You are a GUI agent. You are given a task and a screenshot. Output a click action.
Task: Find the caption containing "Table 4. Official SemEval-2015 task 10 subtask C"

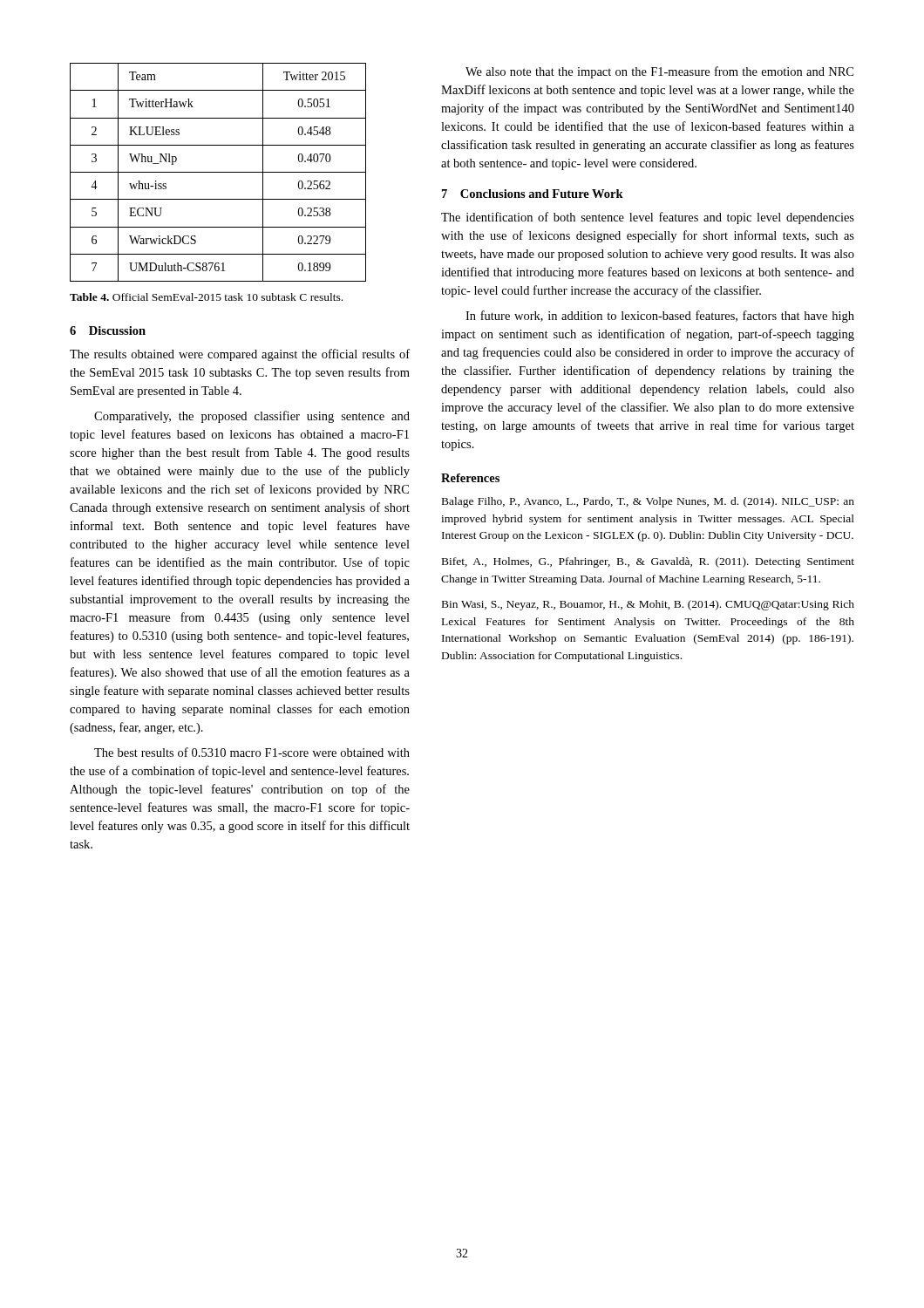coord(207,297)
